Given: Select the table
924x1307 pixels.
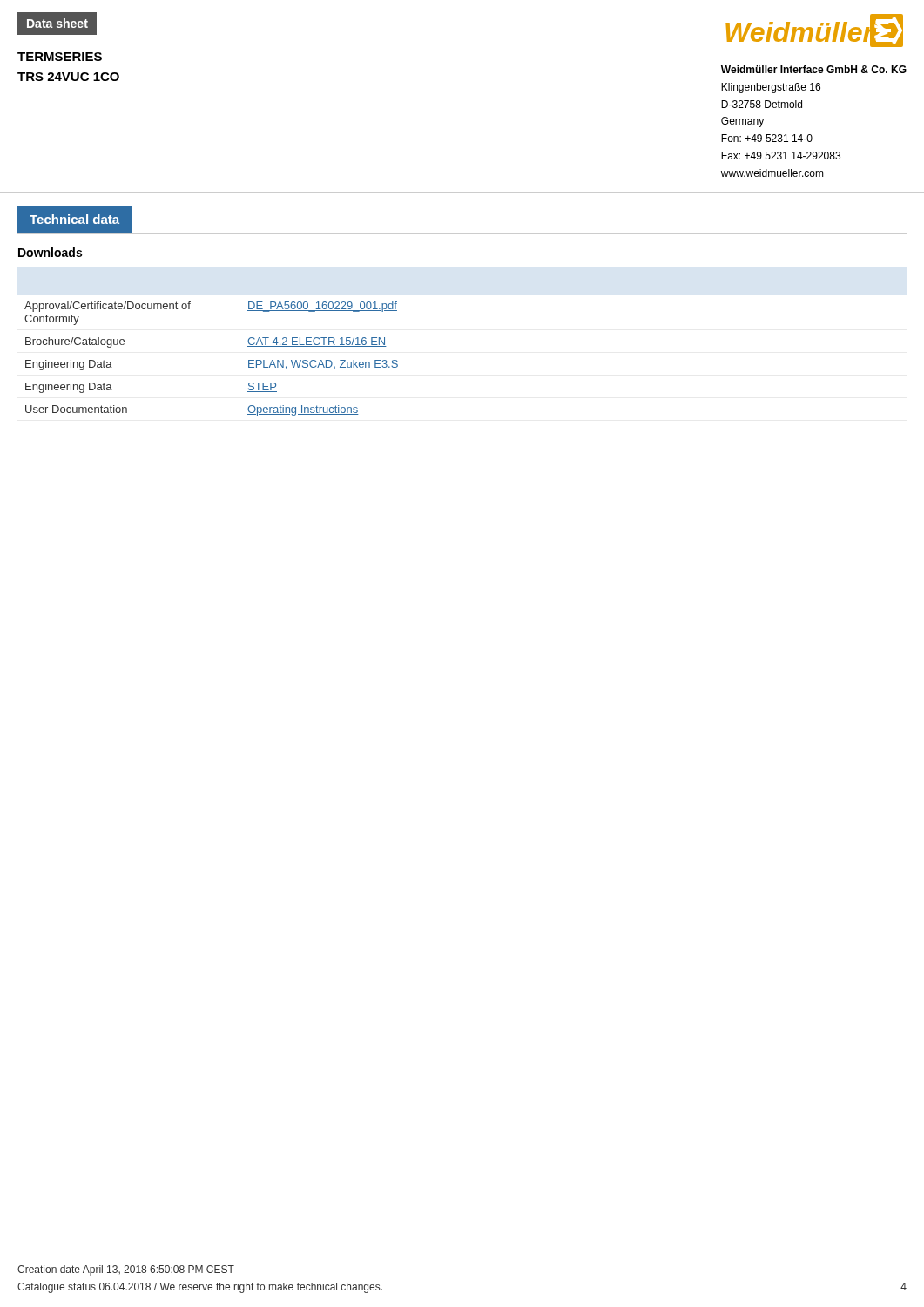Looking at the screenshot, I should [462, 343].
